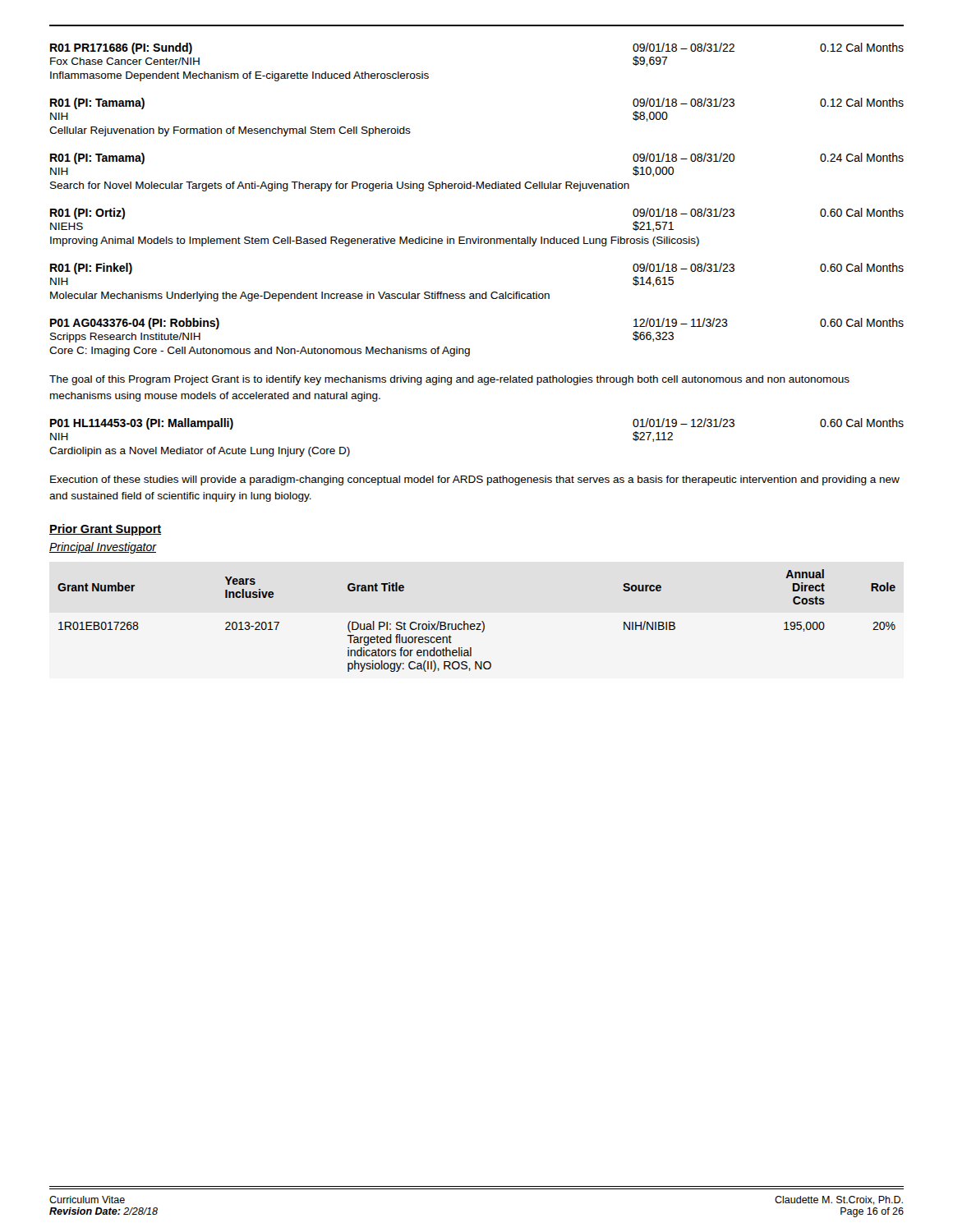Viewport: 953px width, 1232px height.
Task: Point to the passage starting "P01 HL114453-03 (PI: Mallampalli) NIH 01/01/19 – 12/31/23$27,112"
Action: [x=147, y=423]
